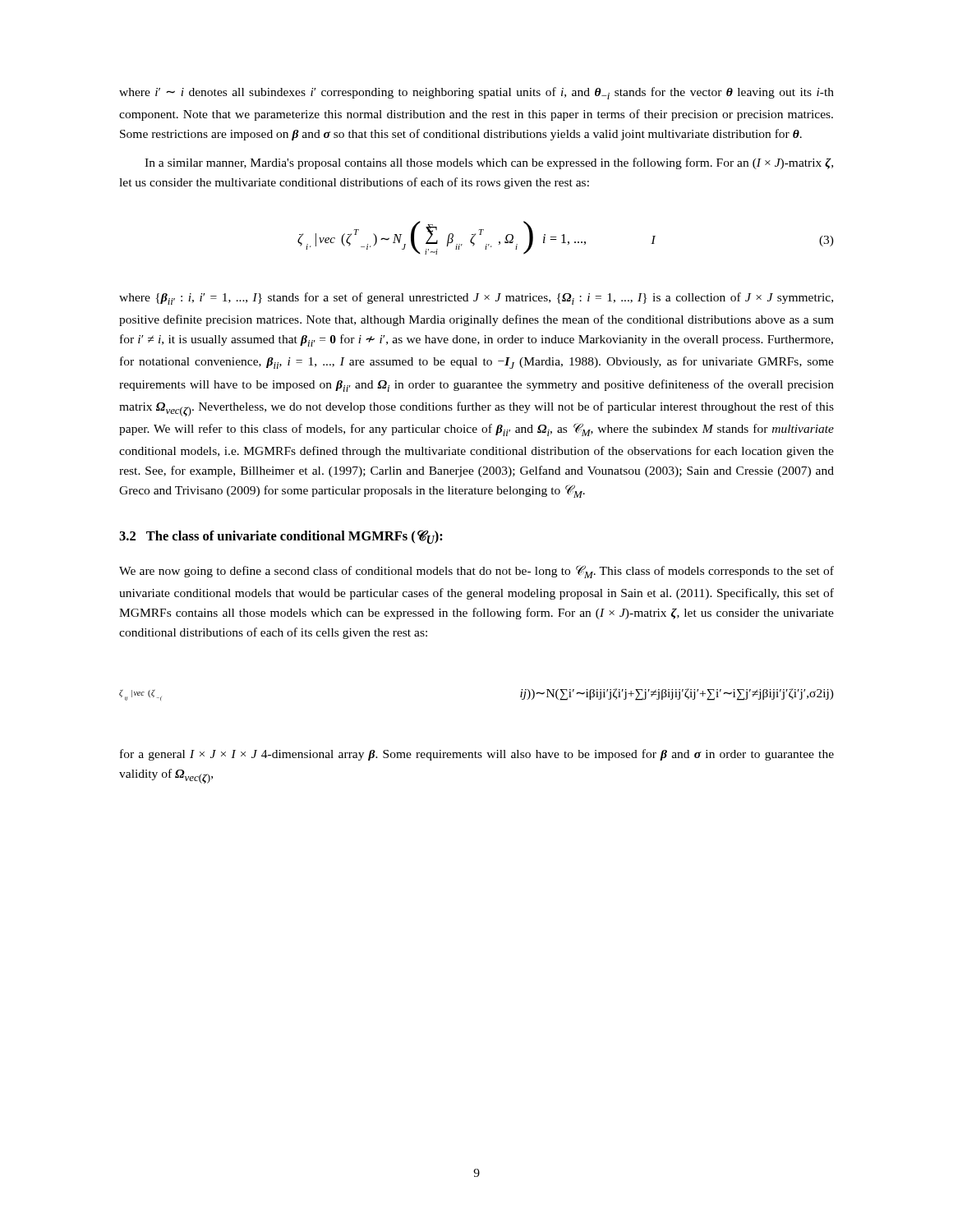Click on the text block containing "for a general"

[x=476, y=765]
